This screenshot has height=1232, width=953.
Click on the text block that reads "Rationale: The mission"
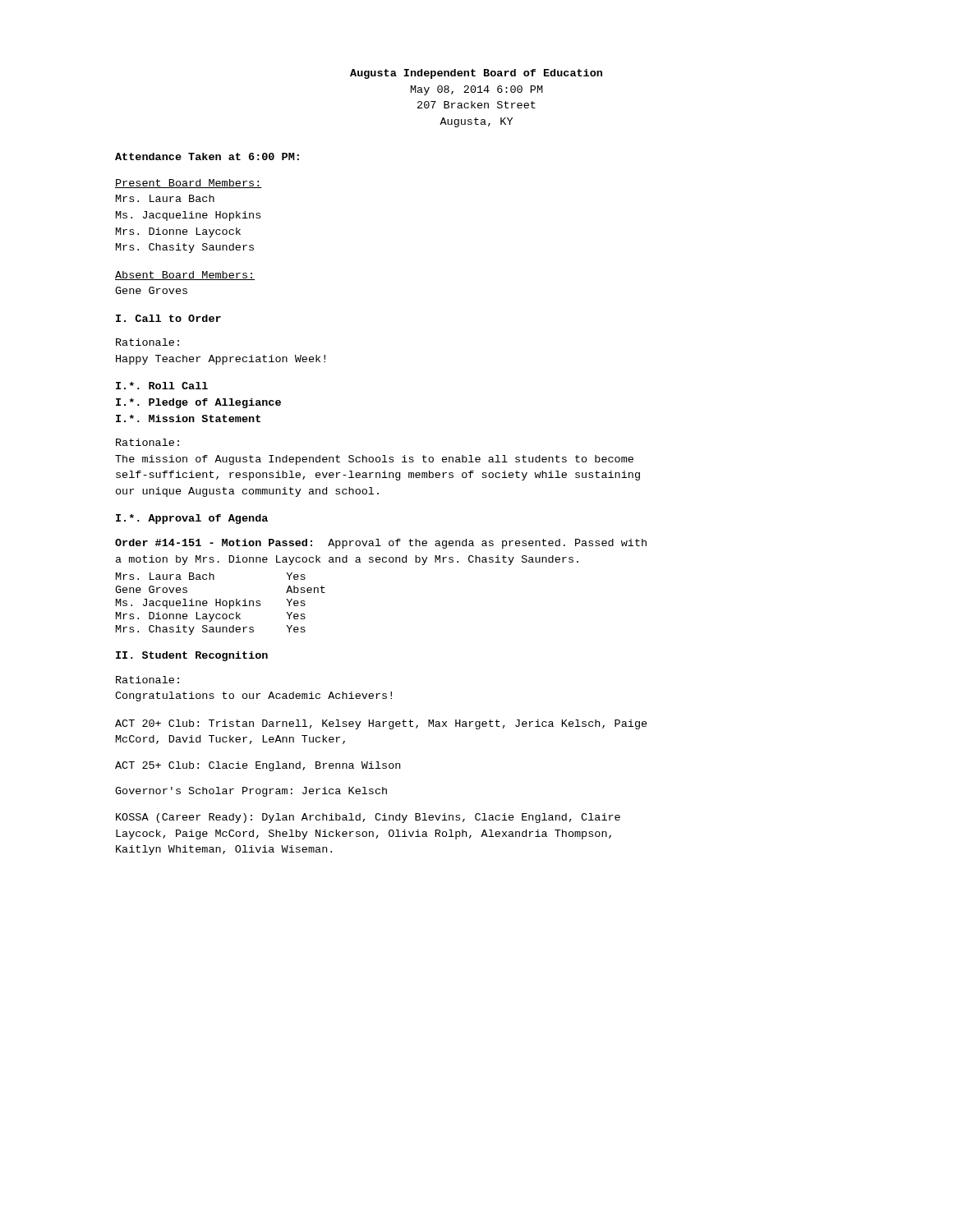[476, 468]
